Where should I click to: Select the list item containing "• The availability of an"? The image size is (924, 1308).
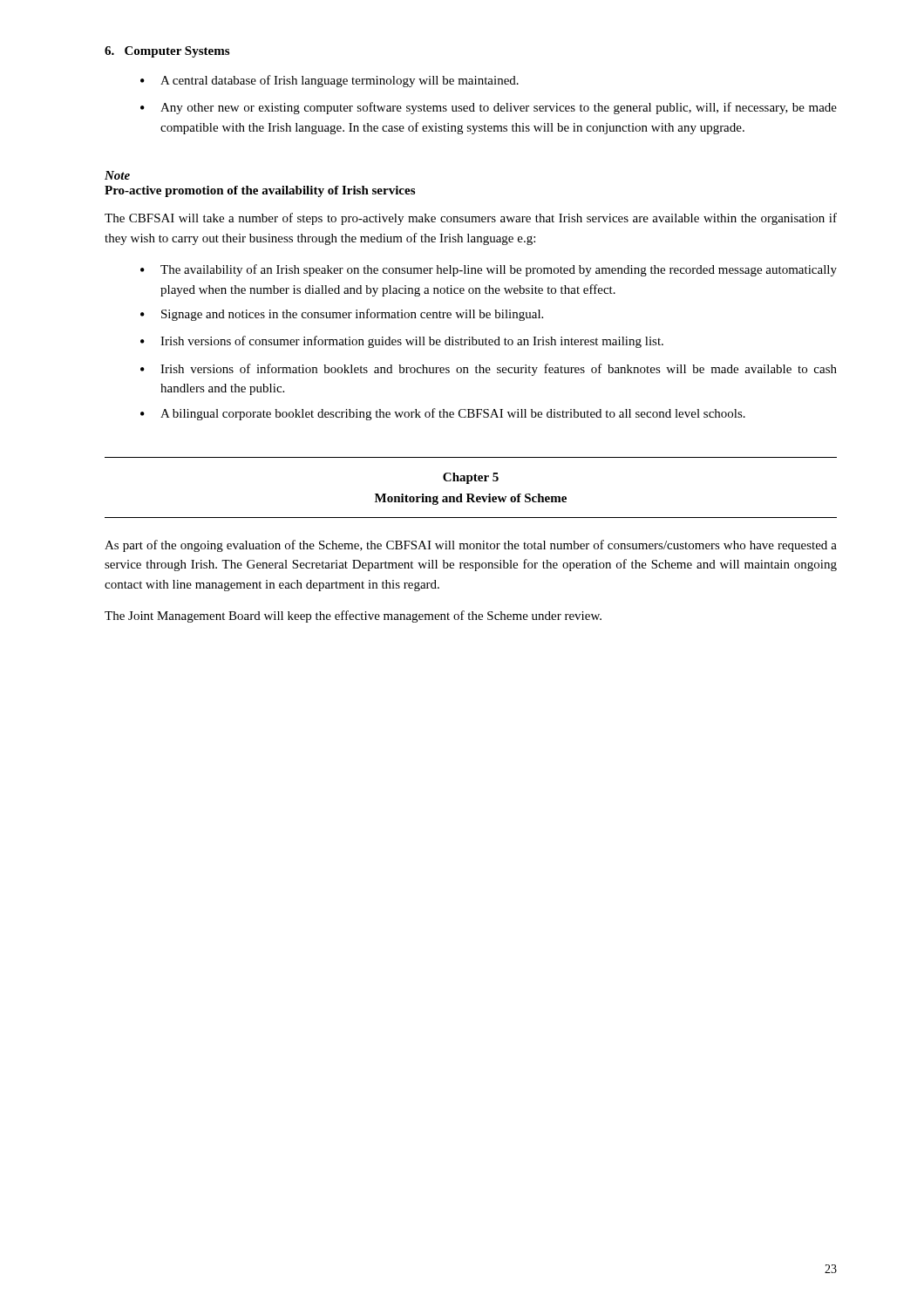[488, 280]
